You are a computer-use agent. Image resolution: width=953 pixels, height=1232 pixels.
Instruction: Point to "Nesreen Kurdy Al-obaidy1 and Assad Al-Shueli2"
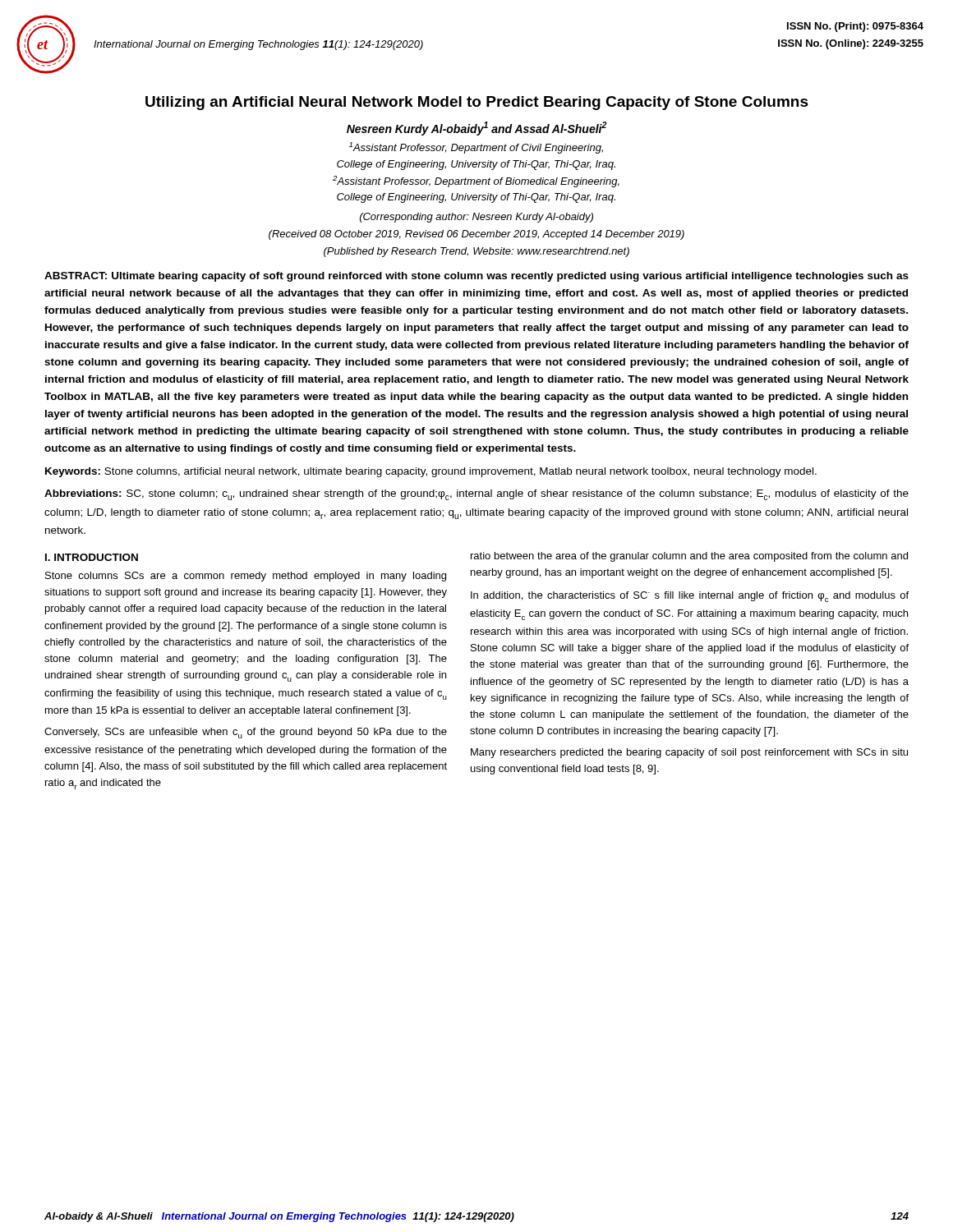[x=476, y=128]
